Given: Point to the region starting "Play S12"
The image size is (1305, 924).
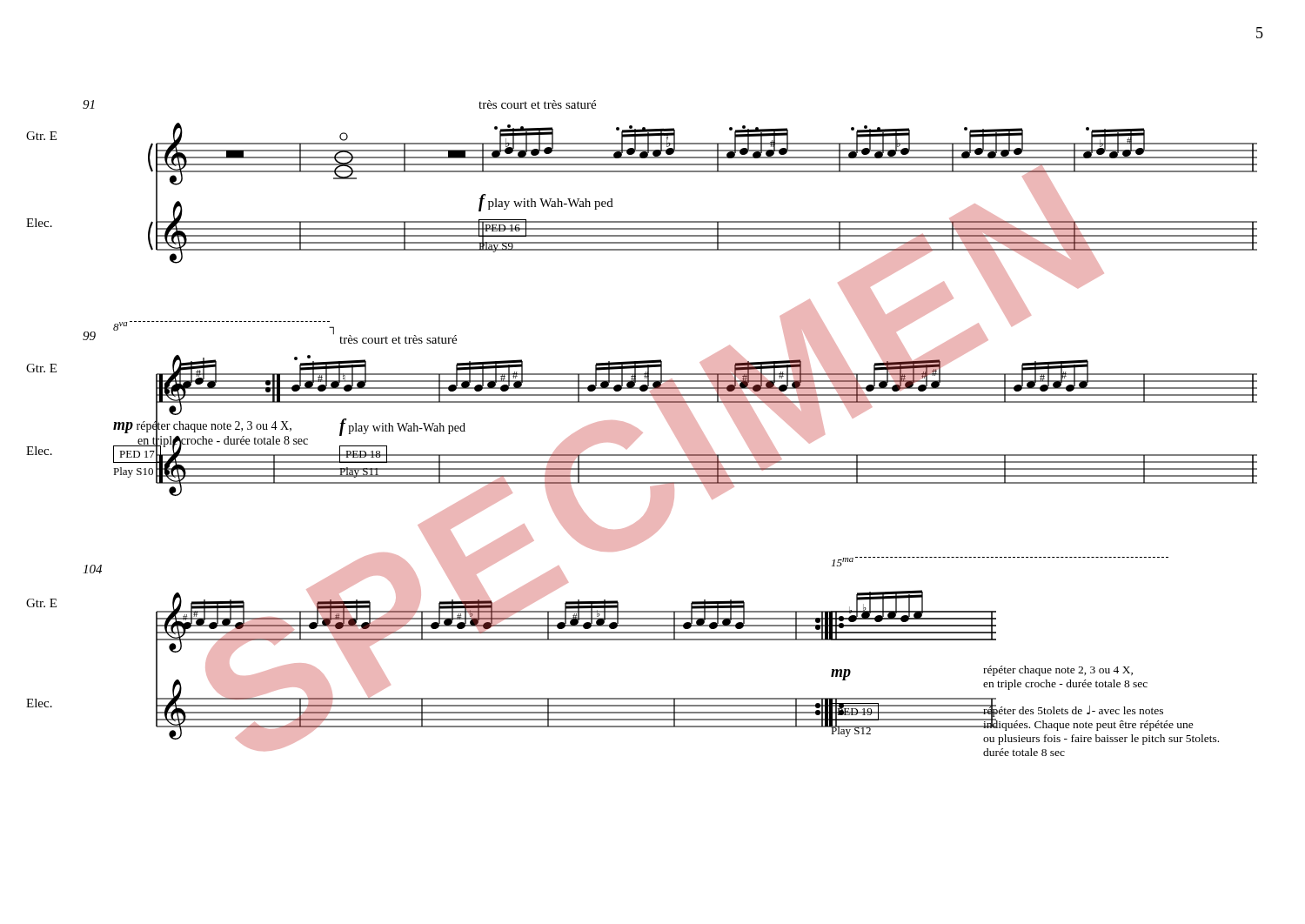Looking at the screenshot, I should coord(851,730).
